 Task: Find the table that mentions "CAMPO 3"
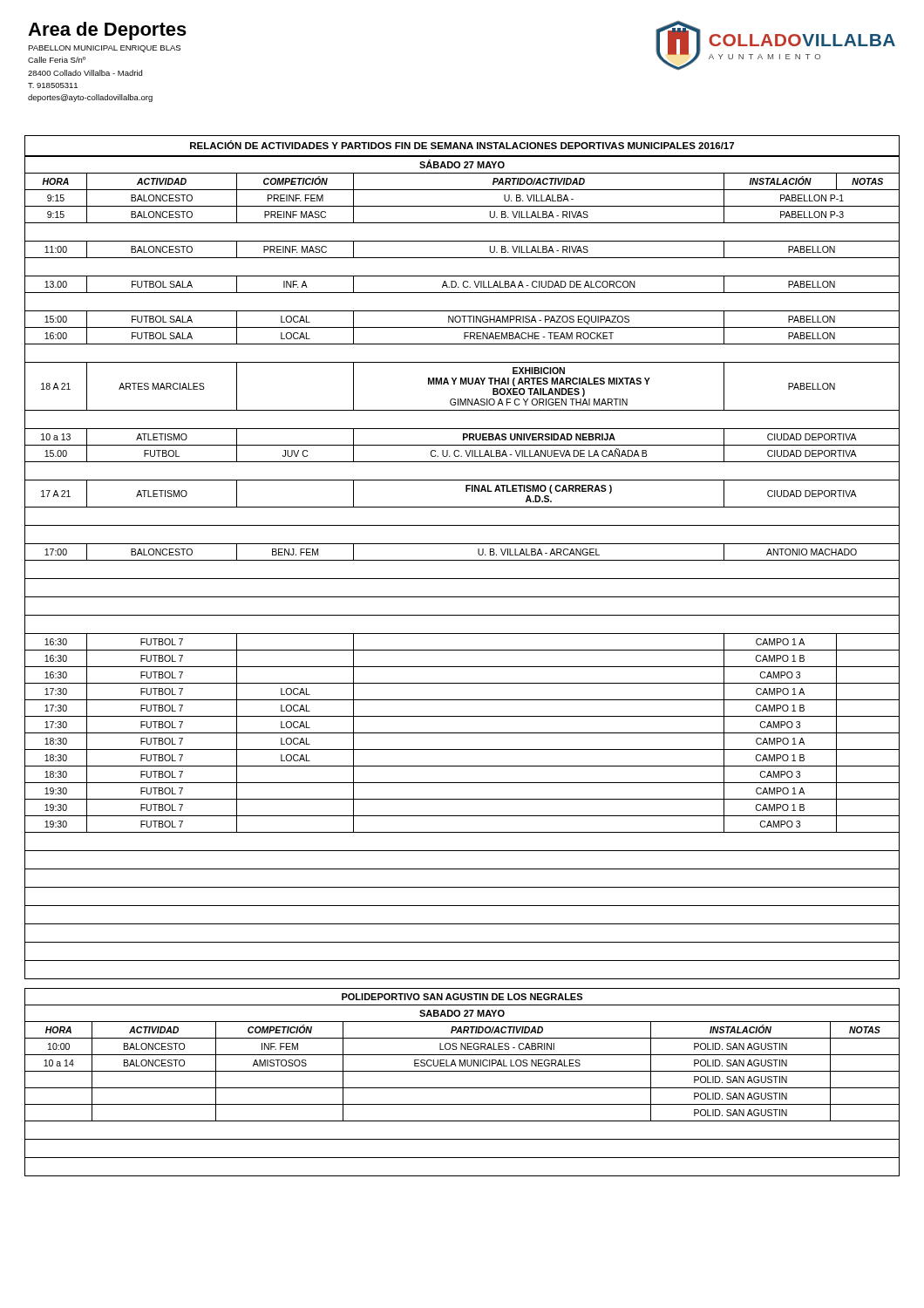[462, 568]
